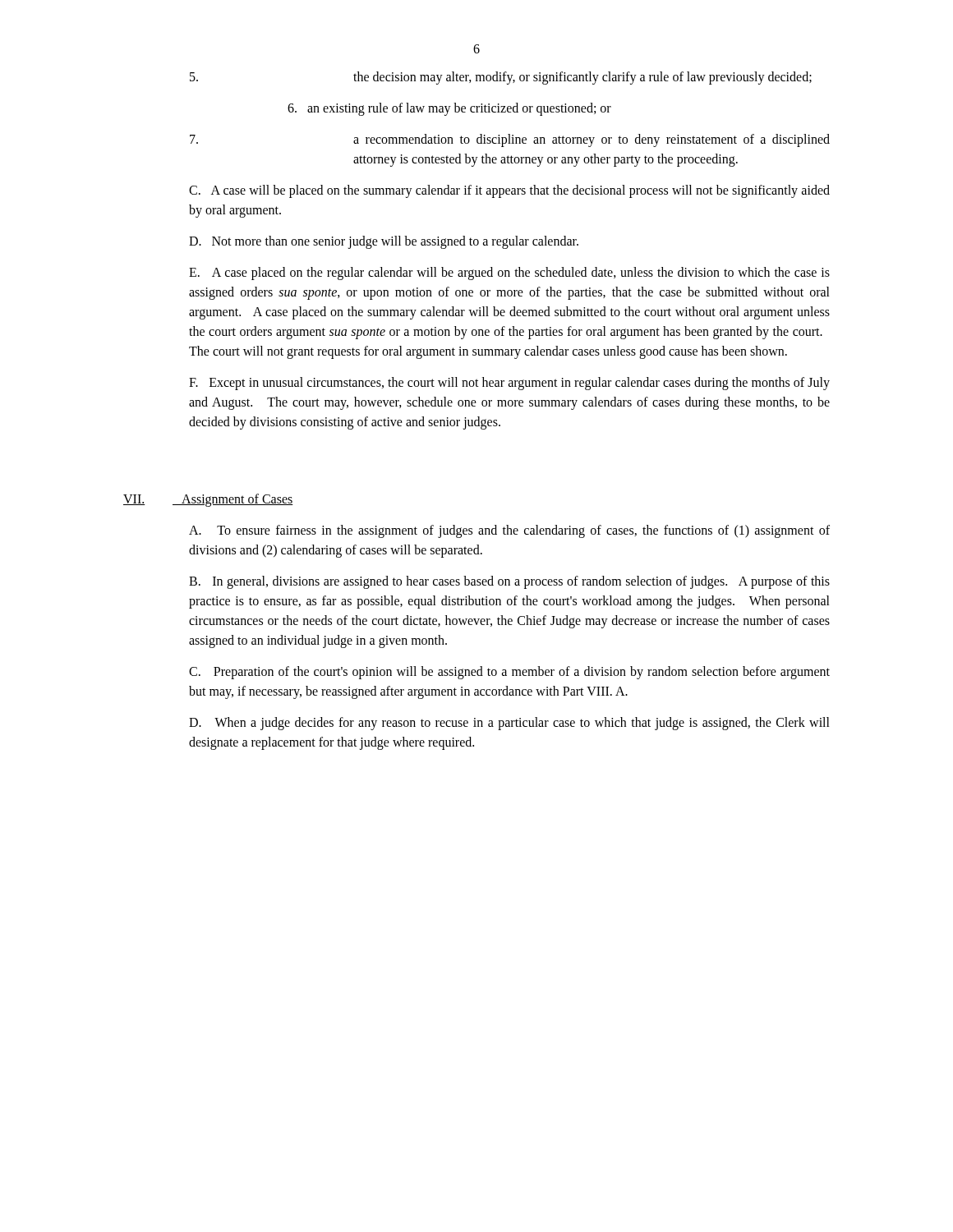Navigate to the text block starting "D. Not more than one senior judge will"

coord(384,241)
